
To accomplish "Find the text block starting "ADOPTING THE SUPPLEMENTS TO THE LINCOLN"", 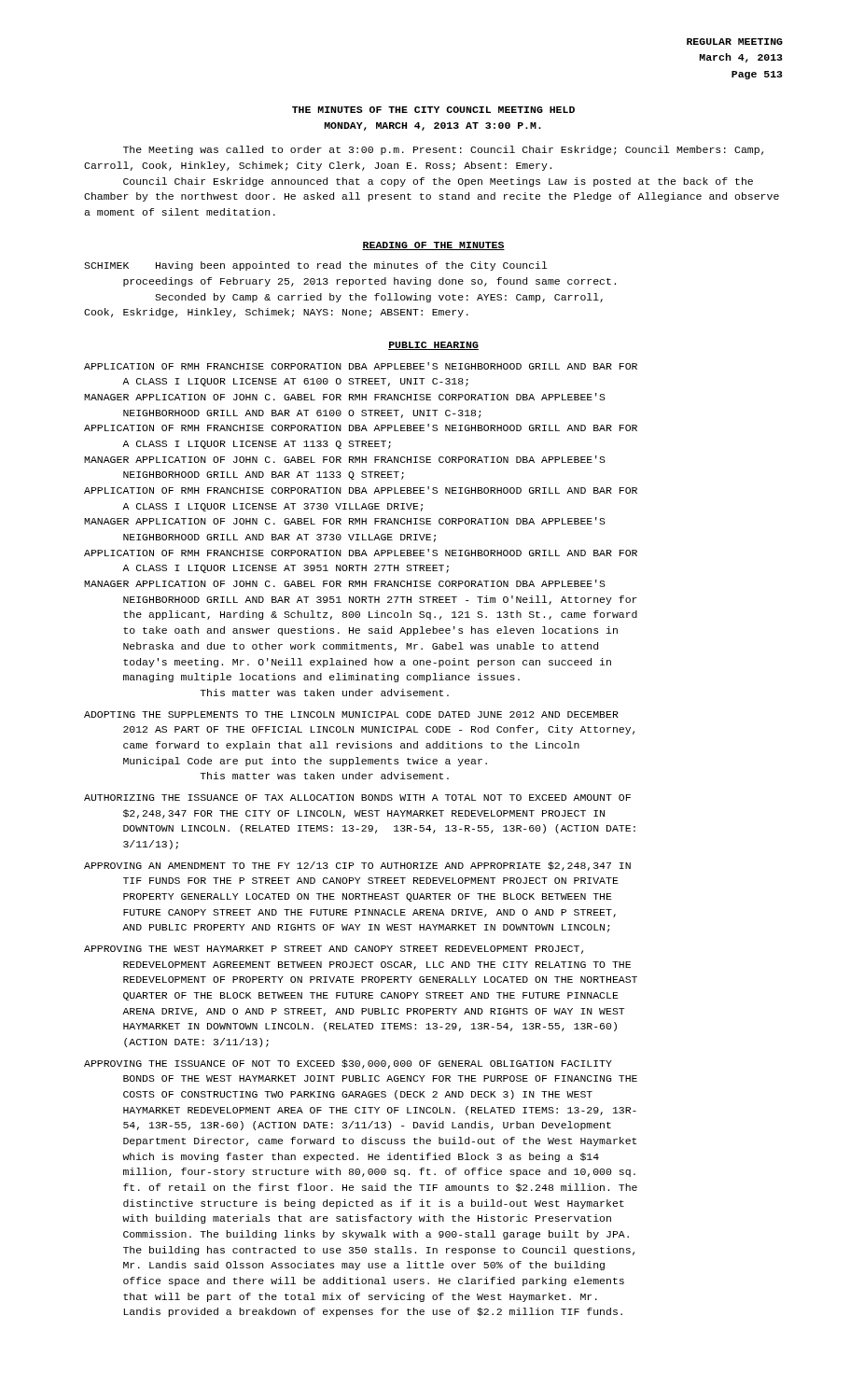I will coord(361,745).
